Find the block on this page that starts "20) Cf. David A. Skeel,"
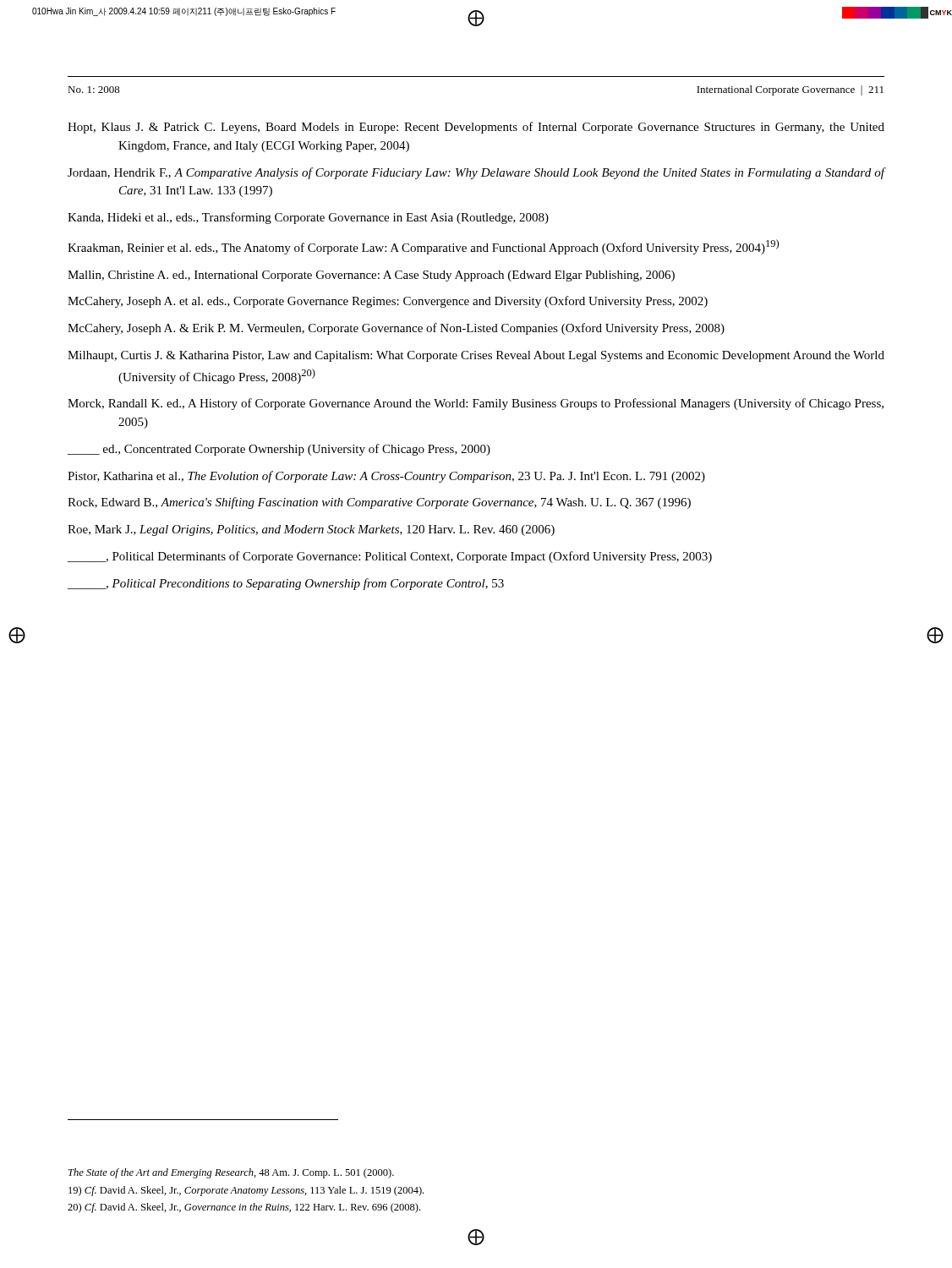This screenshot has height=1268, width=952. (244, 1207)
